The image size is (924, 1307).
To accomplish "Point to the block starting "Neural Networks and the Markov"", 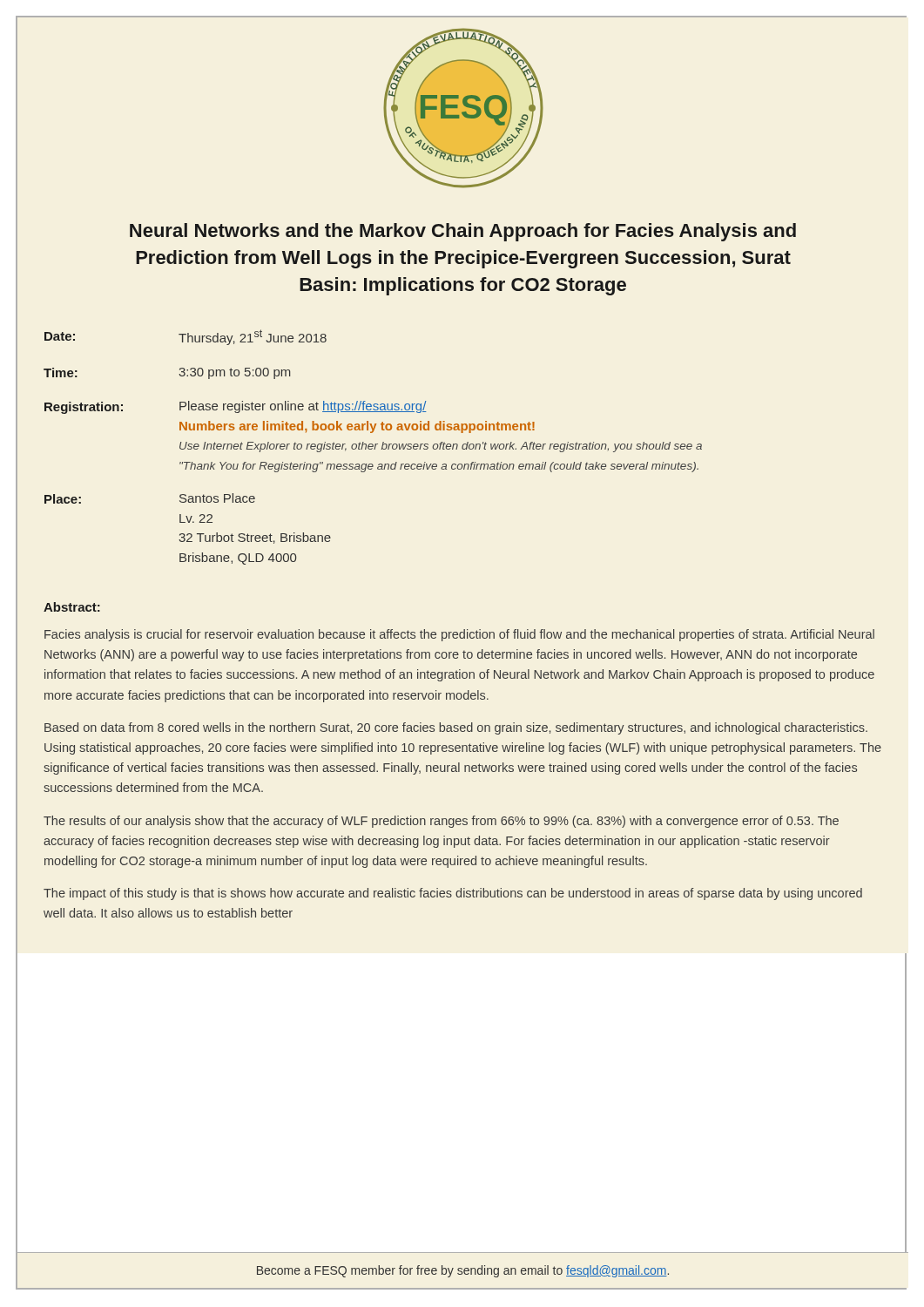I will tap(463, 258).
